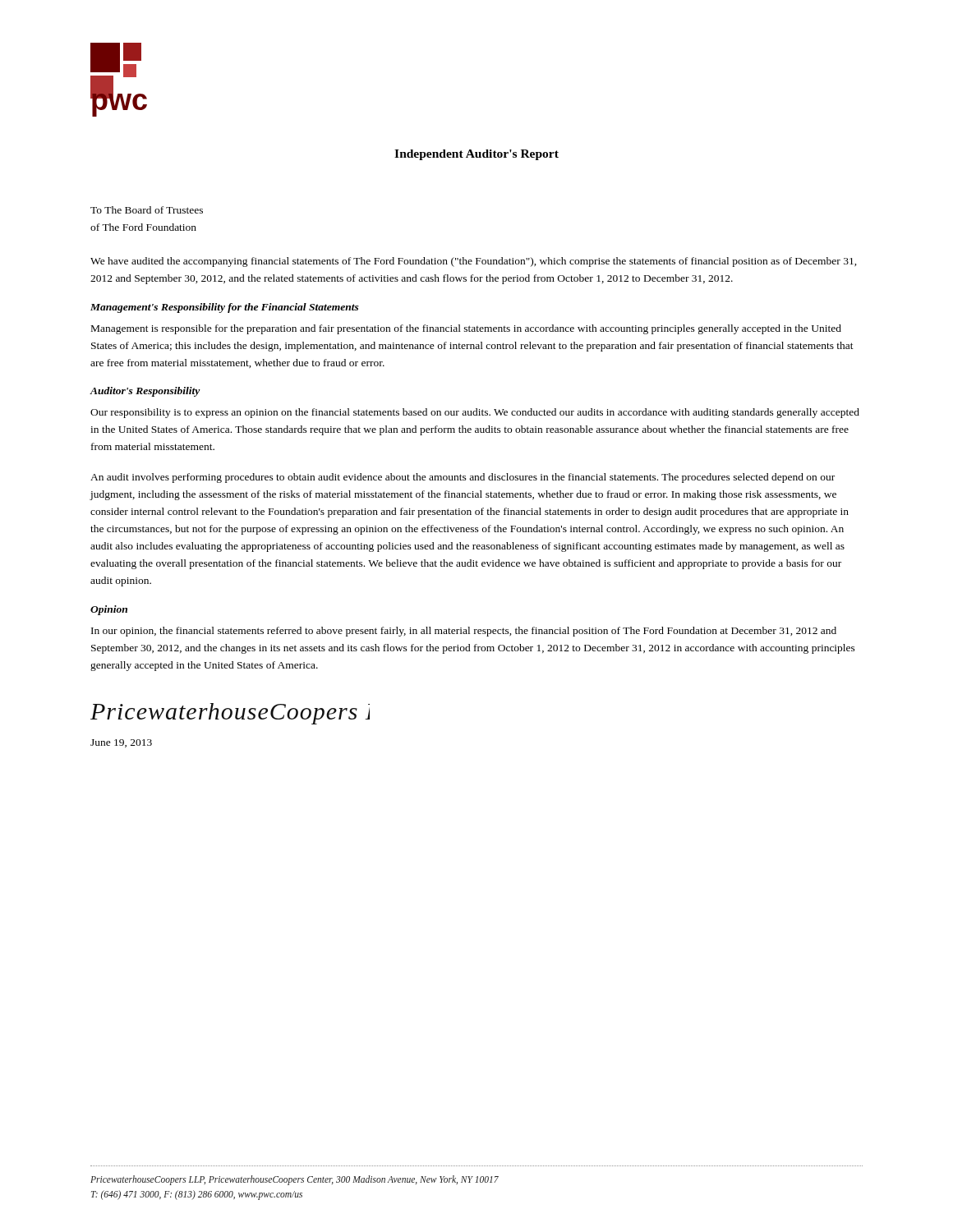Viewport: 953px width, 1232px height.
Task: Select the logo
Action: click(136, 81)
